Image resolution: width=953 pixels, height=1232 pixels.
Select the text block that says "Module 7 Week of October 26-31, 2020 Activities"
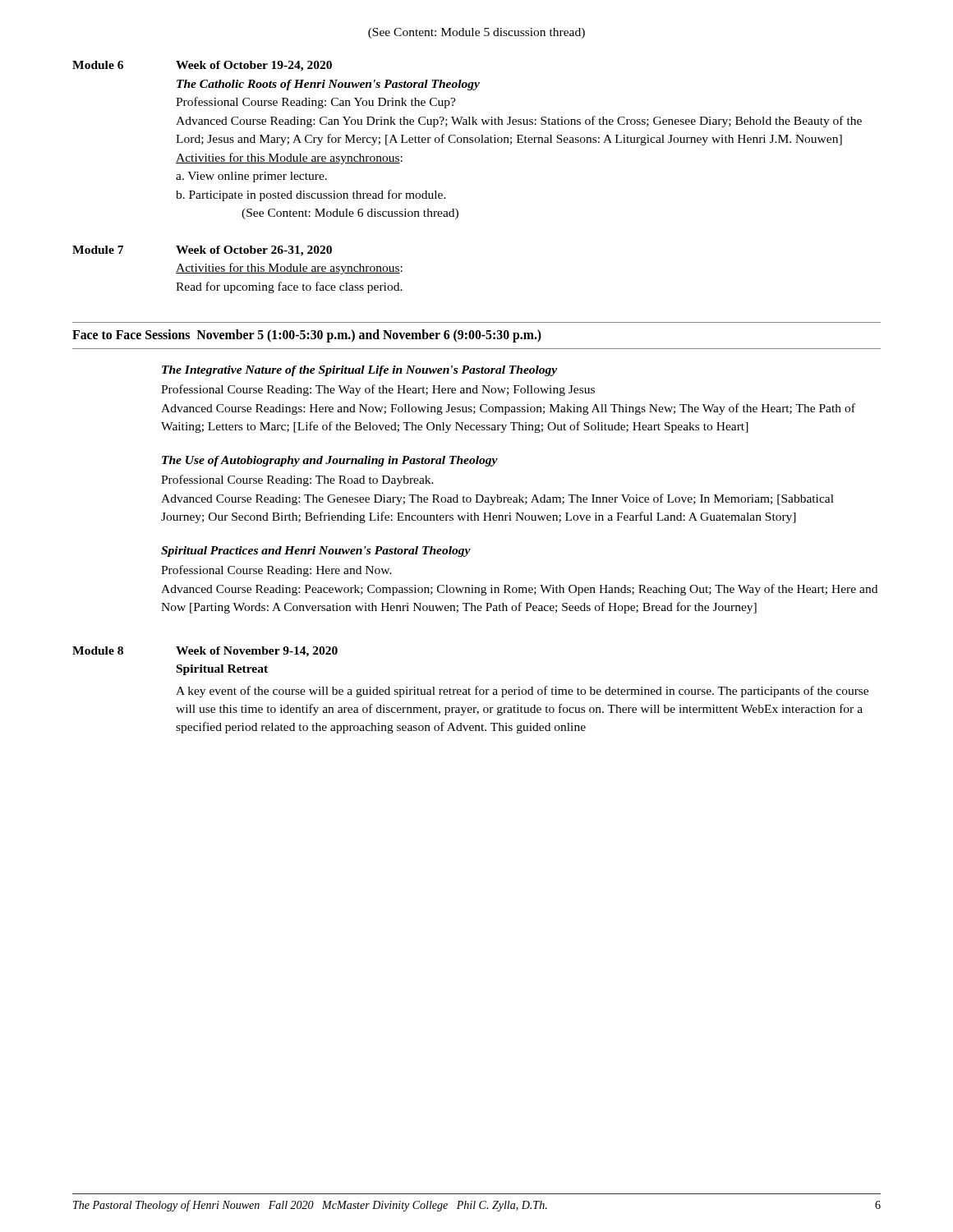(x=202, y=251)
